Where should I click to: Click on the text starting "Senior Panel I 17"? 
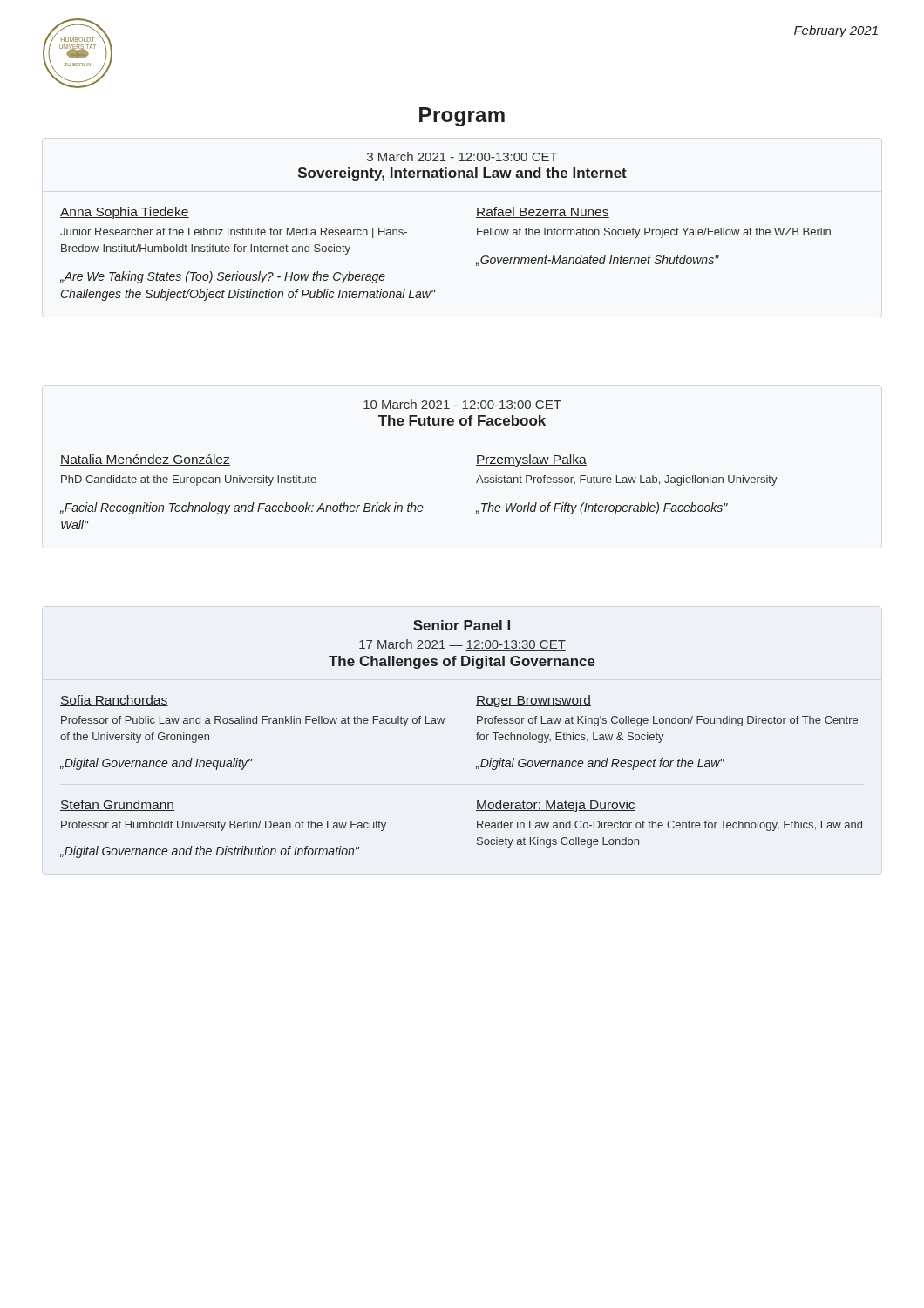click(x=462, y=644)
